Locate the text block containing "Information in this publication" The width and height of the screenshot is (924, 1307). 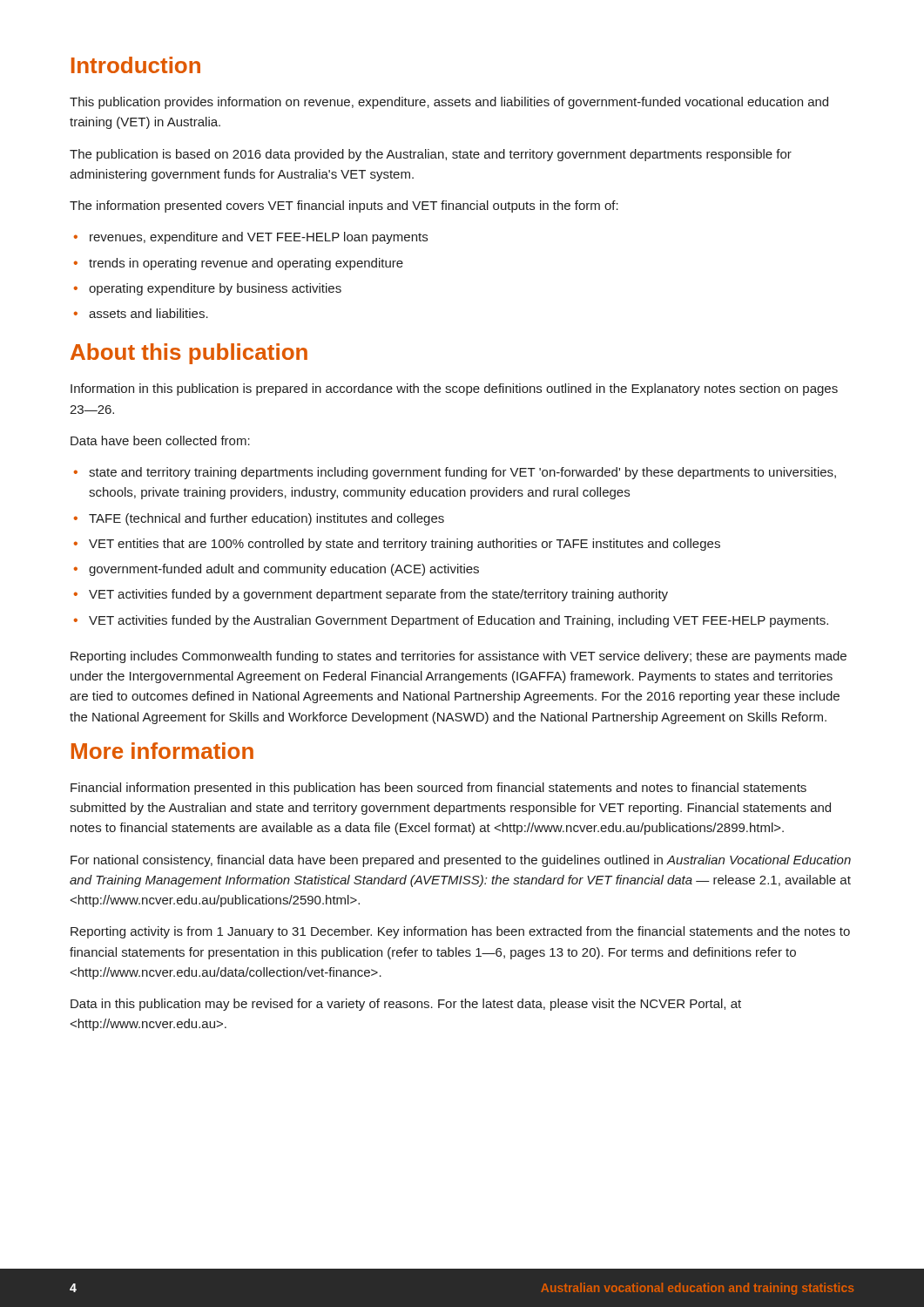454,399
